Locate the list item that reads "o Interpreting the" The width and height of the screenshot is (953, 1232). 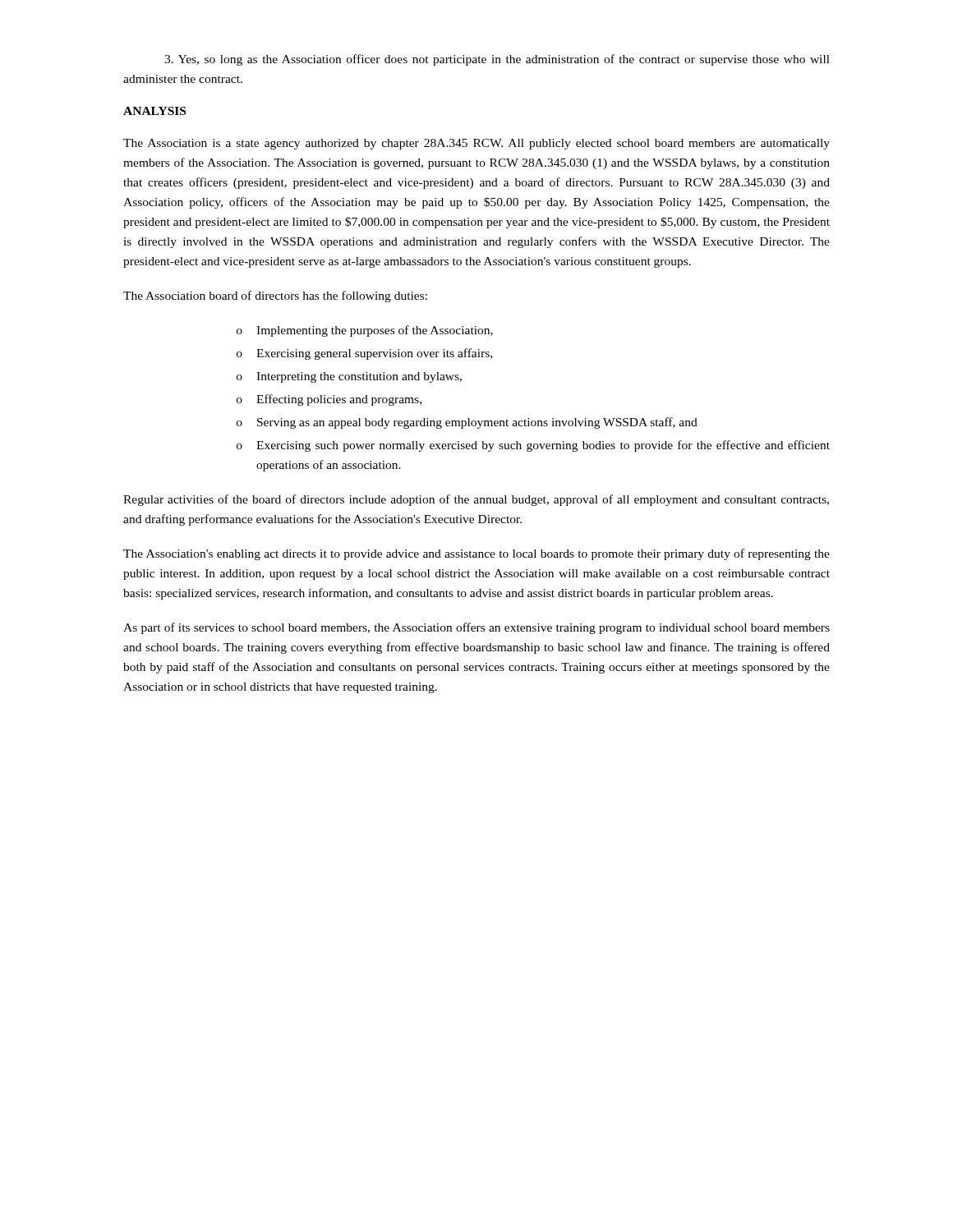(x=349, y=377)
